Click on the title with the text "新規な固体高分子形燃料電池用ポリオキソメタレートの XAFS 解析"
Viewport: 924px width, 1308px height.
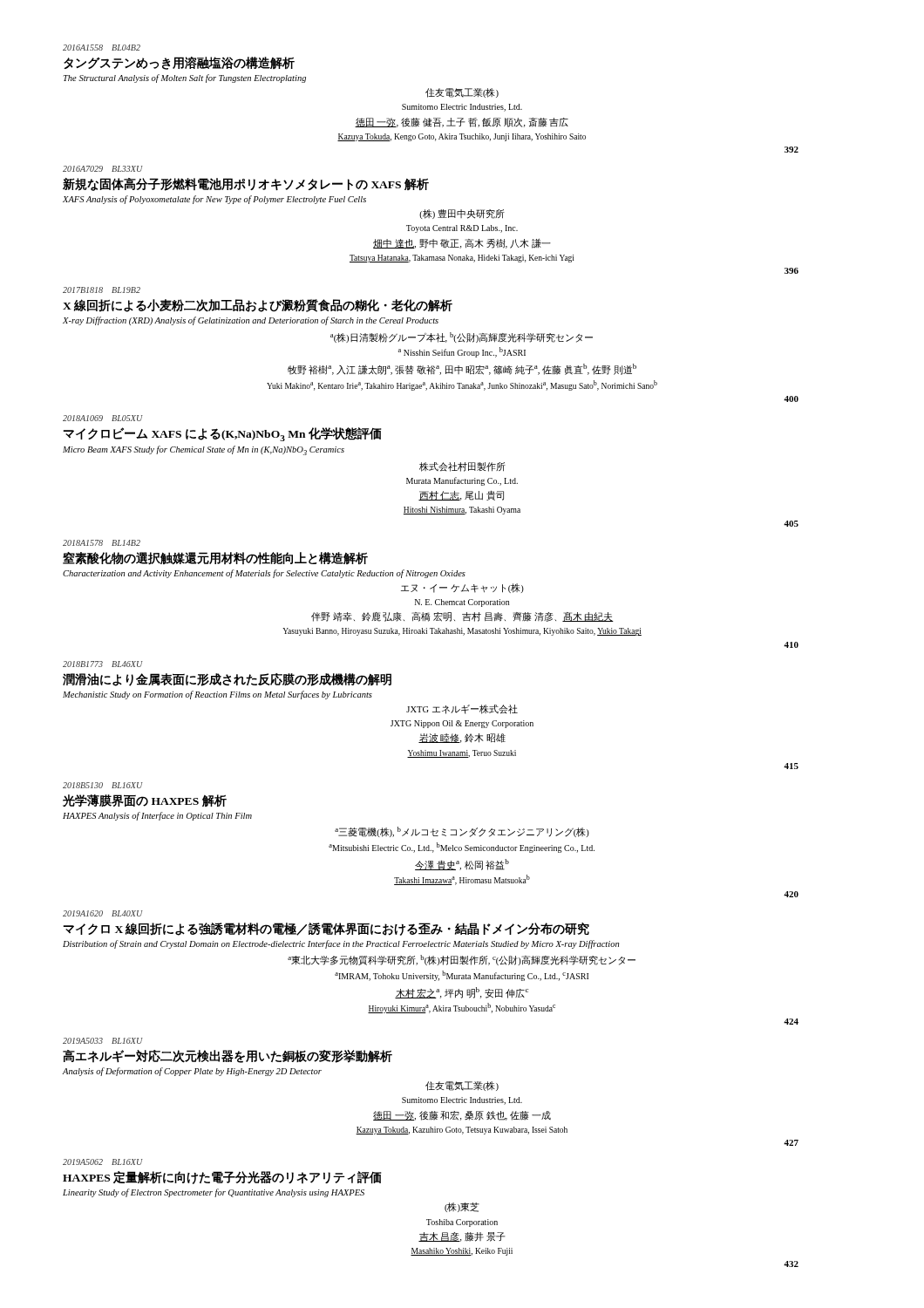click(246, 184)
